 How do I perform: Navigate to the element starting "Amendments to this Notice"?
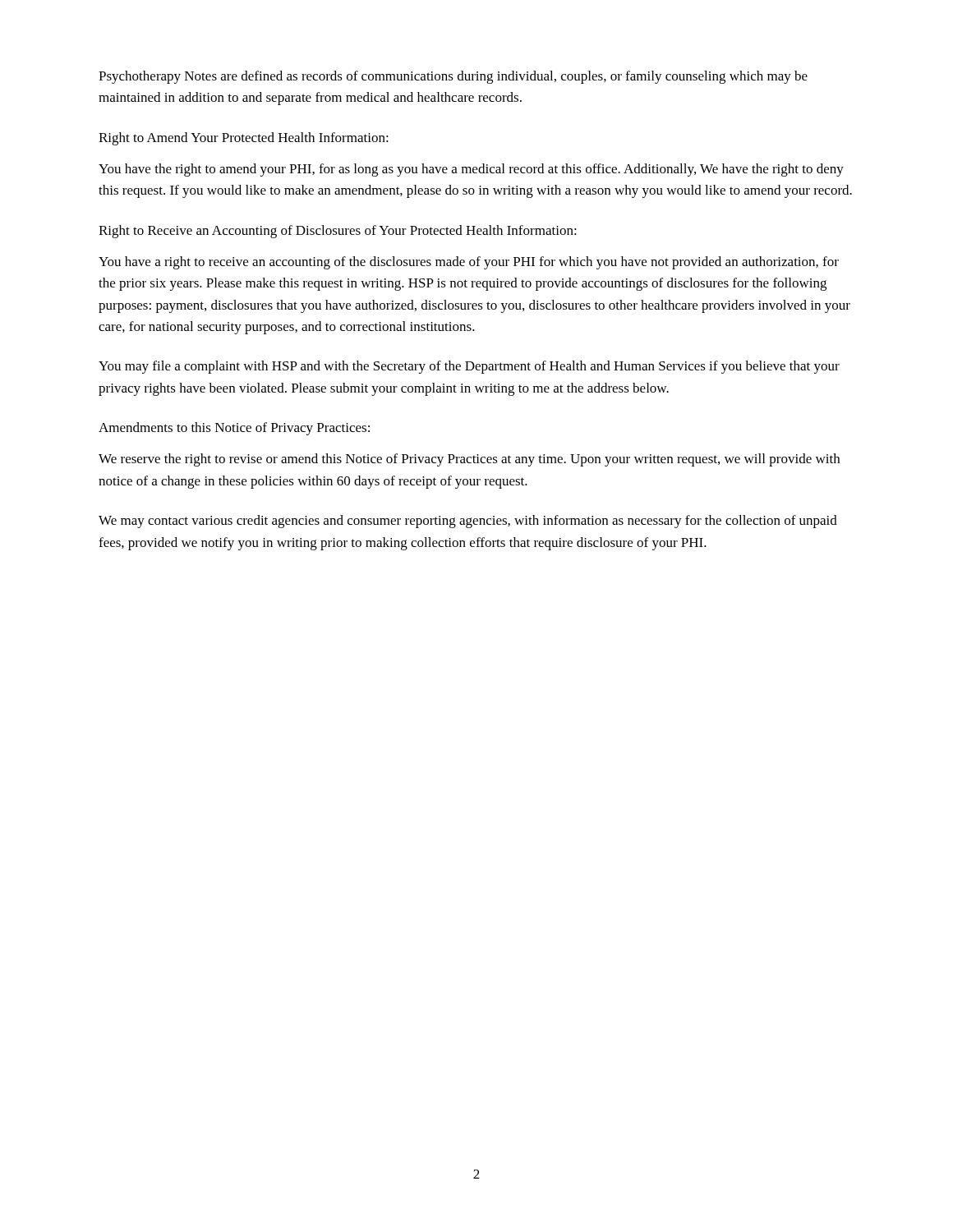[235, 428]
